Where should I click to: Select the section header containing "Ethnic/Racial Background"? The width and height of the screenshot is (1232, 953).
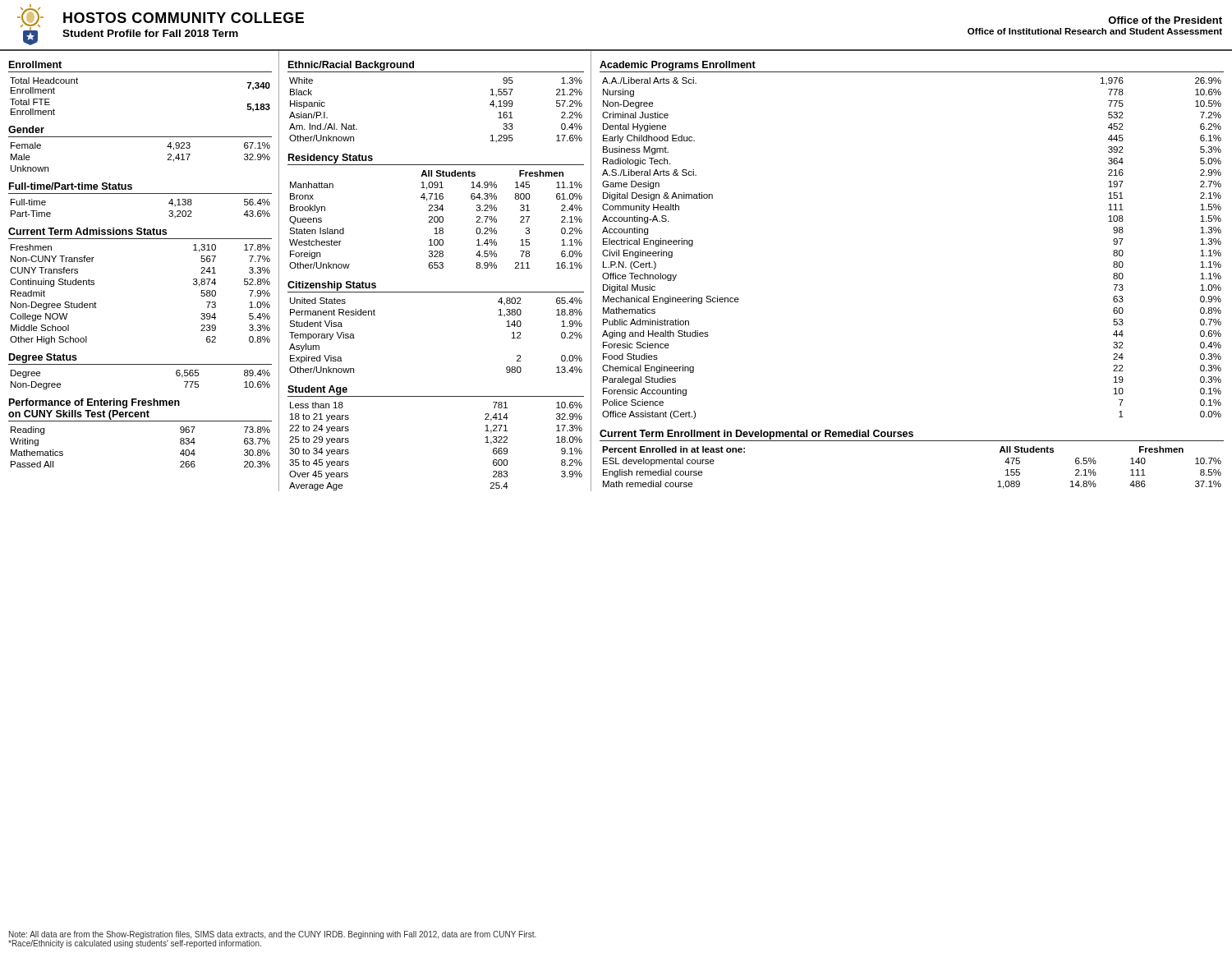click(x=351, y=65)
